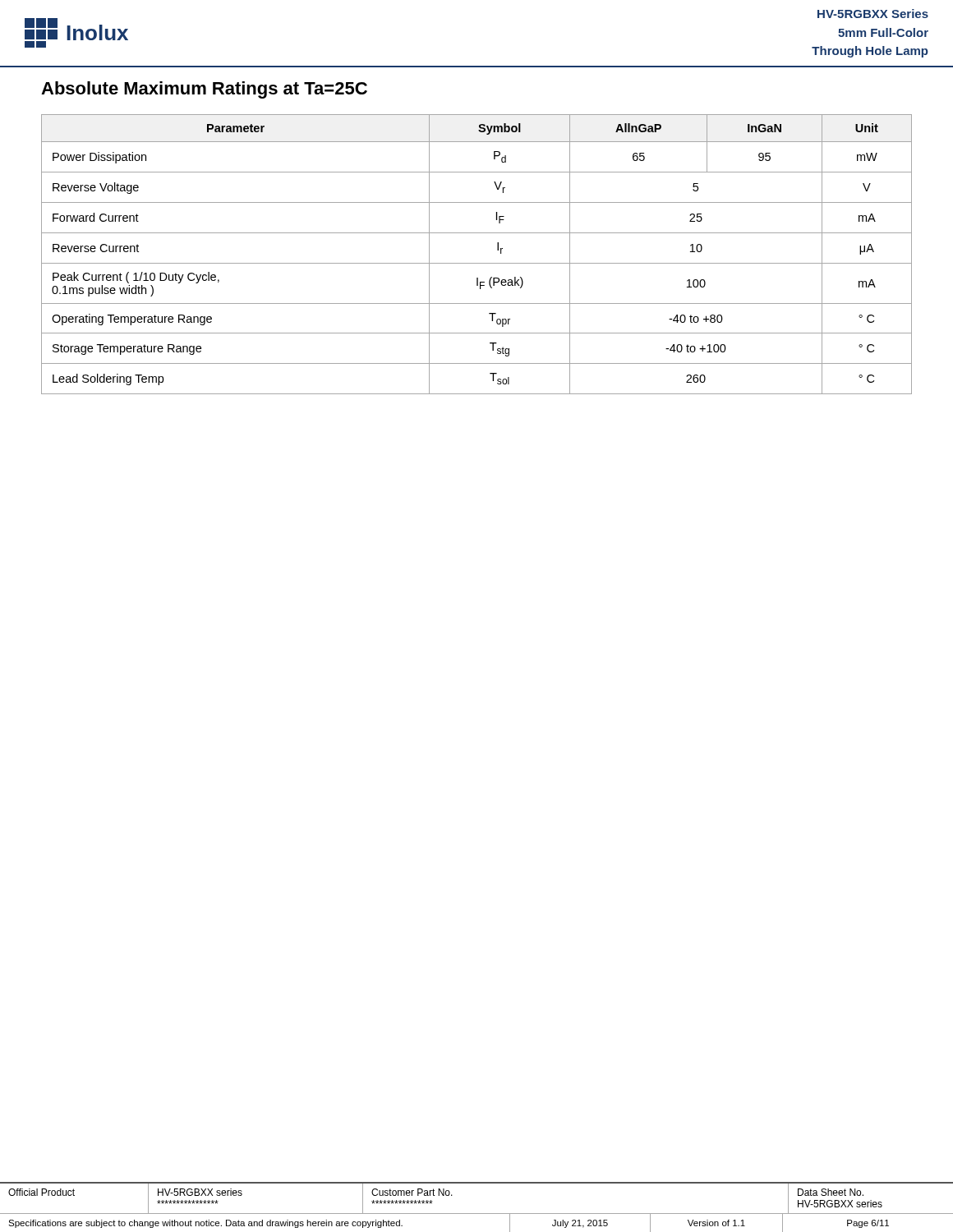Image resolution: width=953 pixels, height=1232 pixels.
Task: Find the table
Action: pos(476,254)
